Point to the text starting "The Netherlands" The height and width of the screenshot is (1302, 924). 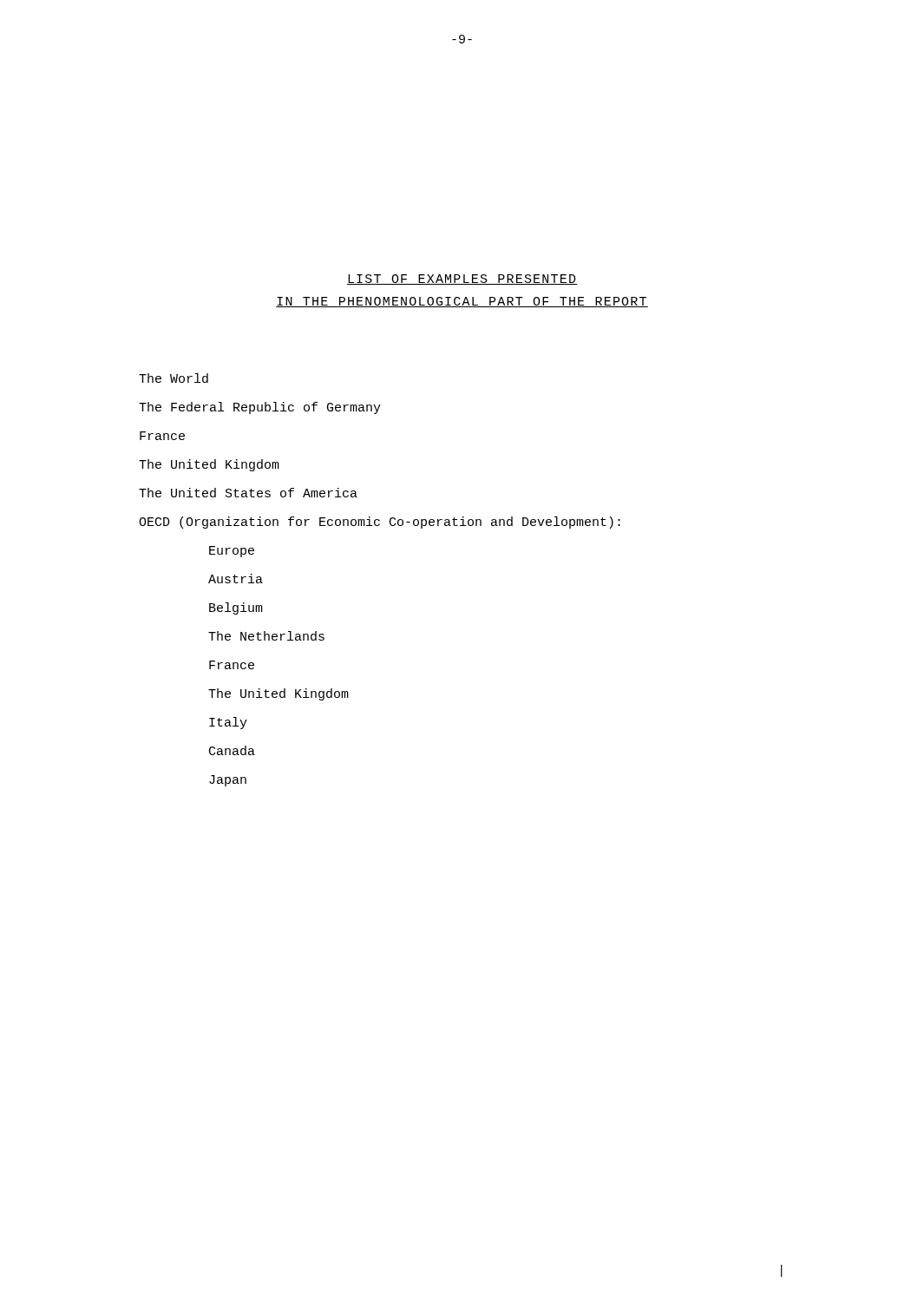click(267, 638)
